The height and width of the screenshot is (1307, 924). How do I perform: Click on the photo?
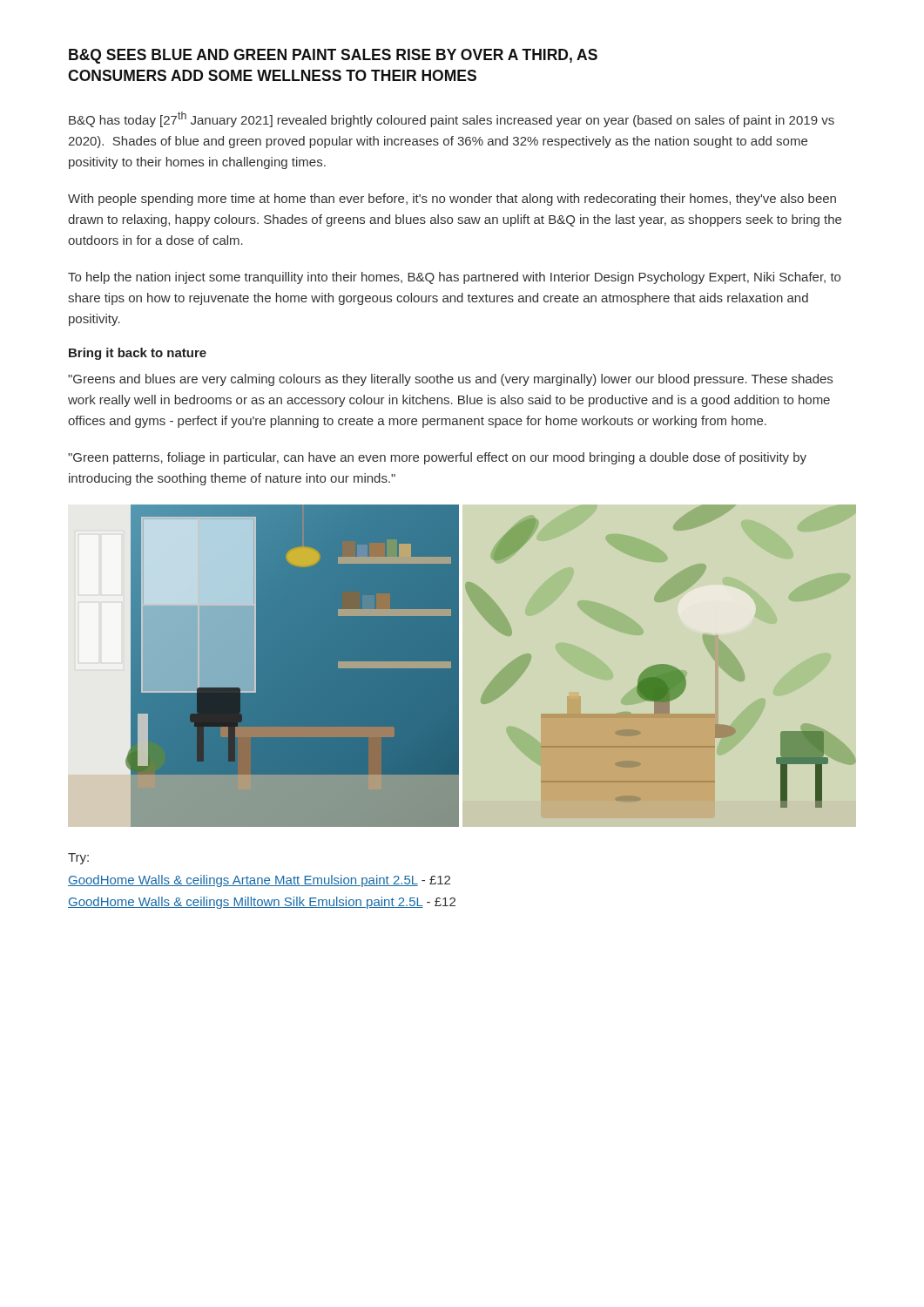point(462,668)
